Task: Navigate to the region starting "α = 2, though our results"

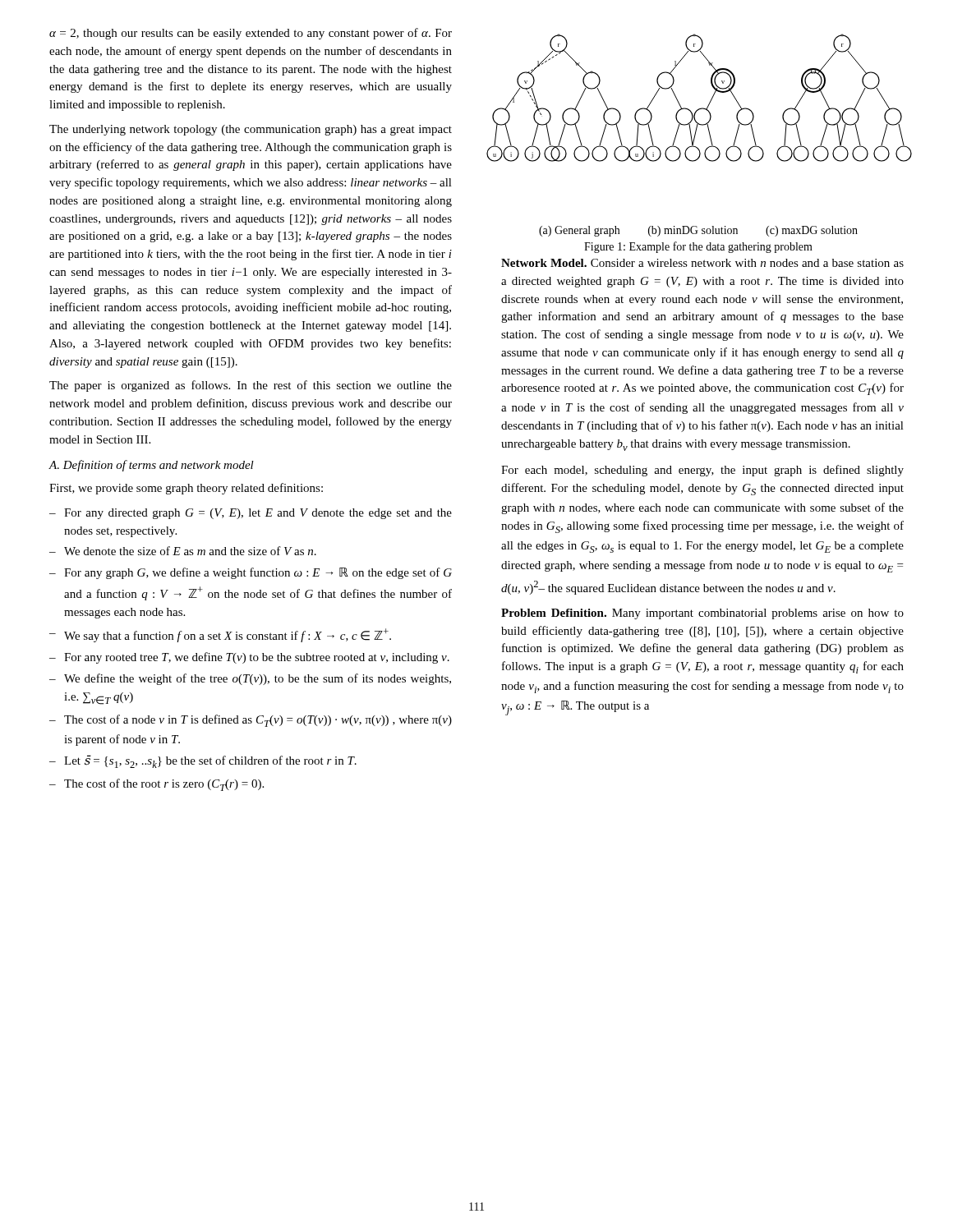Action: (251, 237)
